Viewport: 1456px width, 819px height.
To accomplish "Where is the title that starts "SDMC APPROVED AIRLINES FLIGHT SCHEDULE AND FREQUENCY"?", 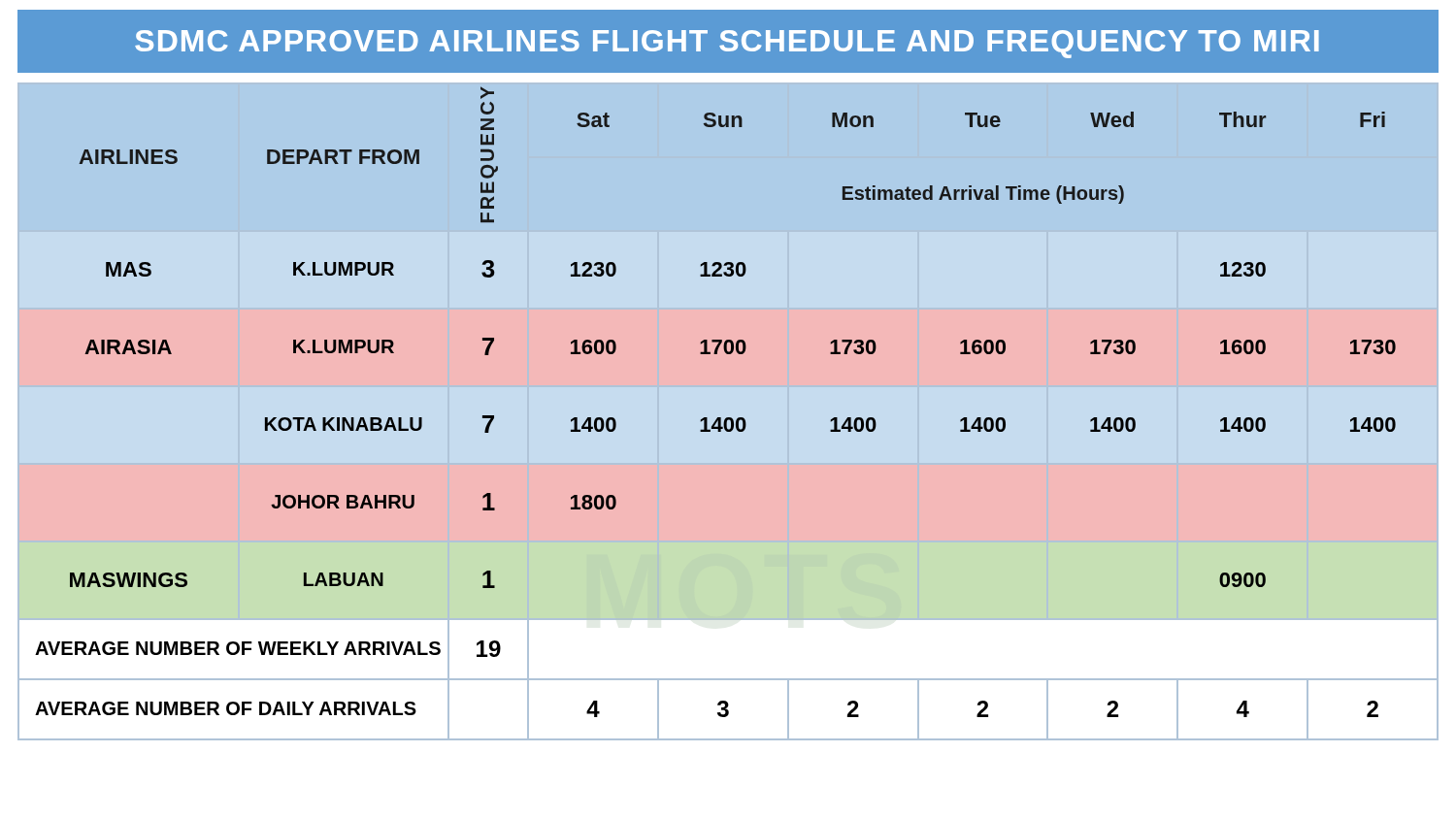I will (x=728, y=41).
